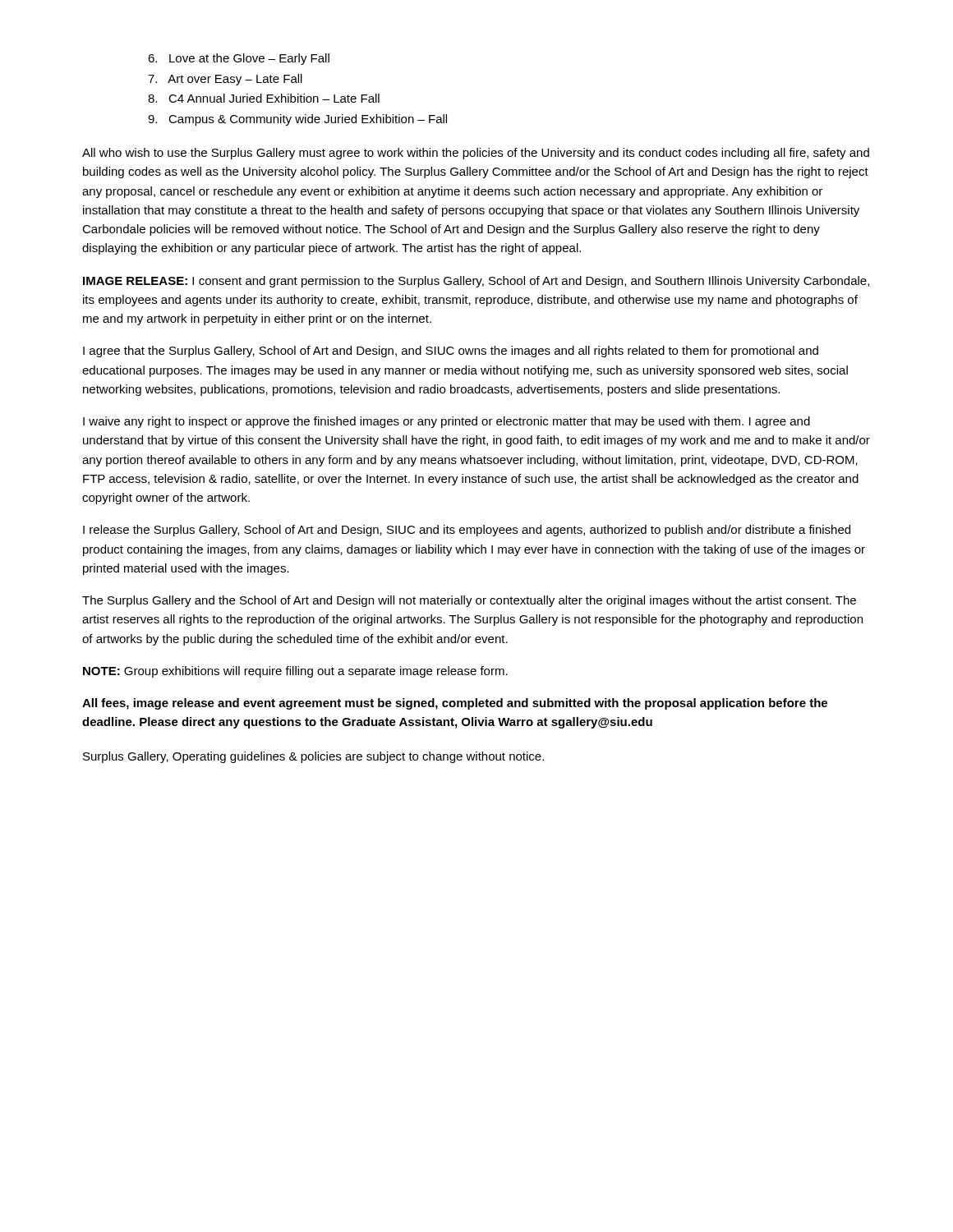The height and width of the screenshot is (1232, 953).
Task: Point to the text block starting "All who wish to use"
Action: [476, 200]
